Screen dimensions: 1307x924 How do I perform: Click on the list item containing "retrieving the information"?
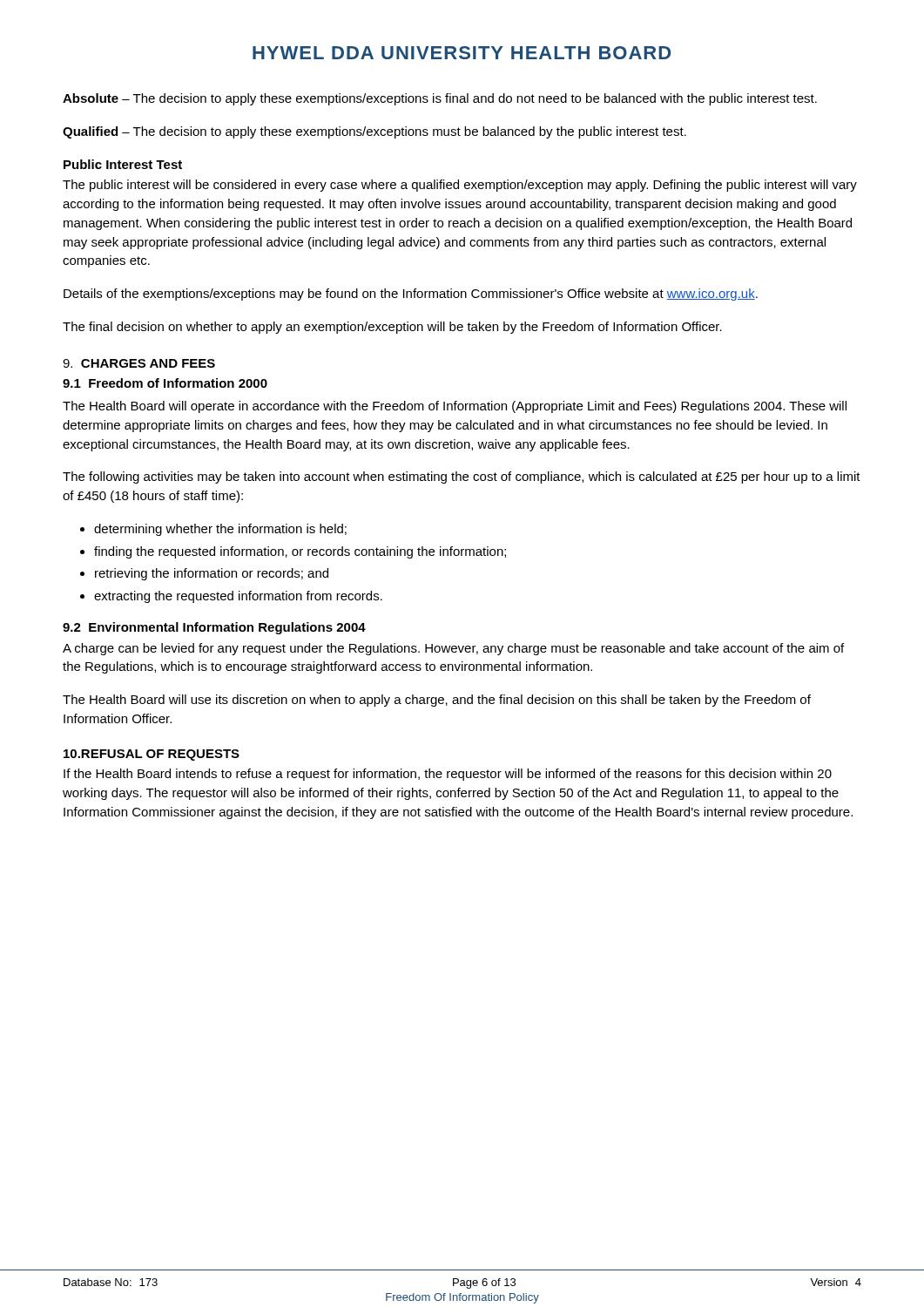[212, 573]
